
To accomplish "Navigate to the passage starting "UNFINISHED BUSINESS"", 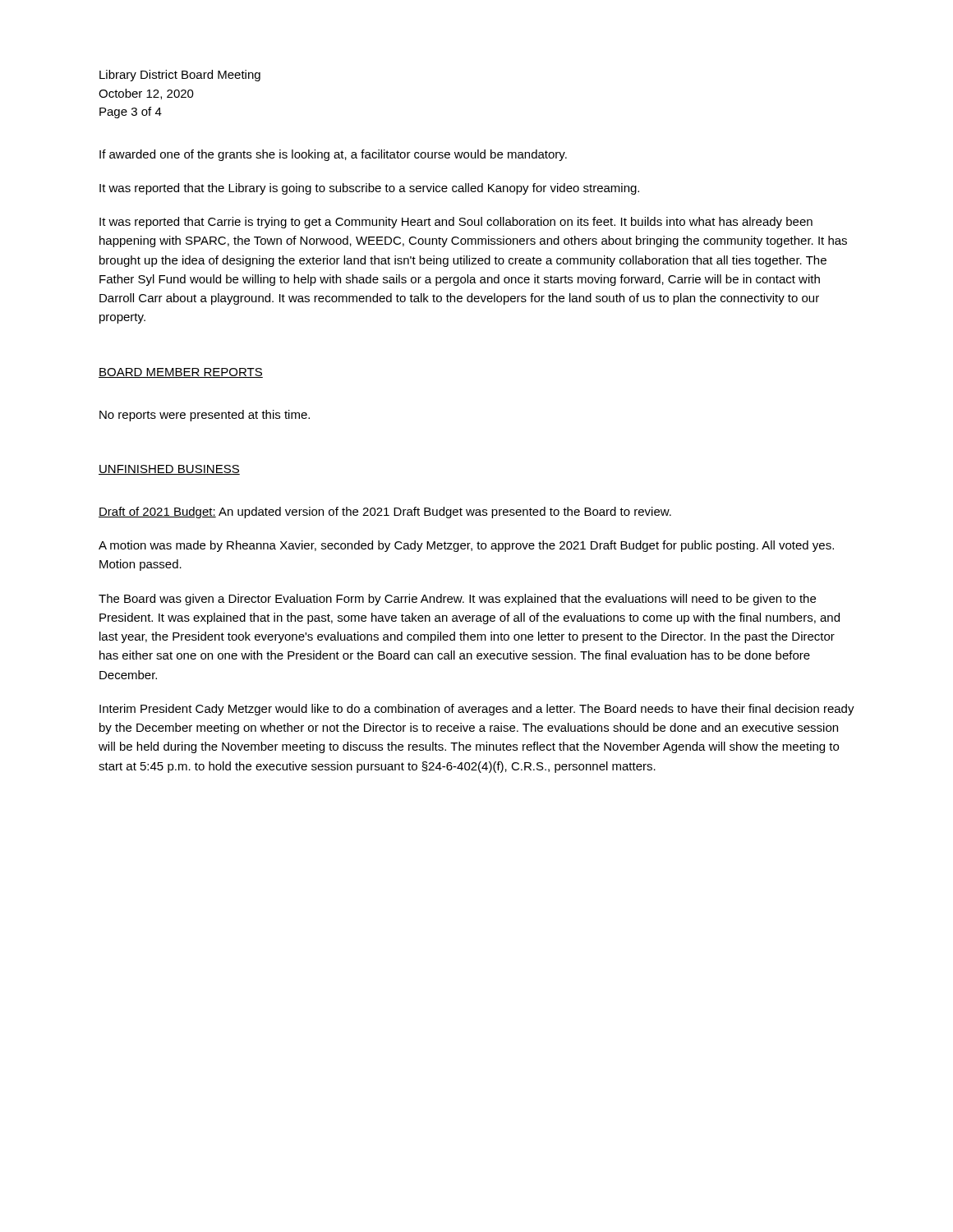I will (x=169, y=468).
